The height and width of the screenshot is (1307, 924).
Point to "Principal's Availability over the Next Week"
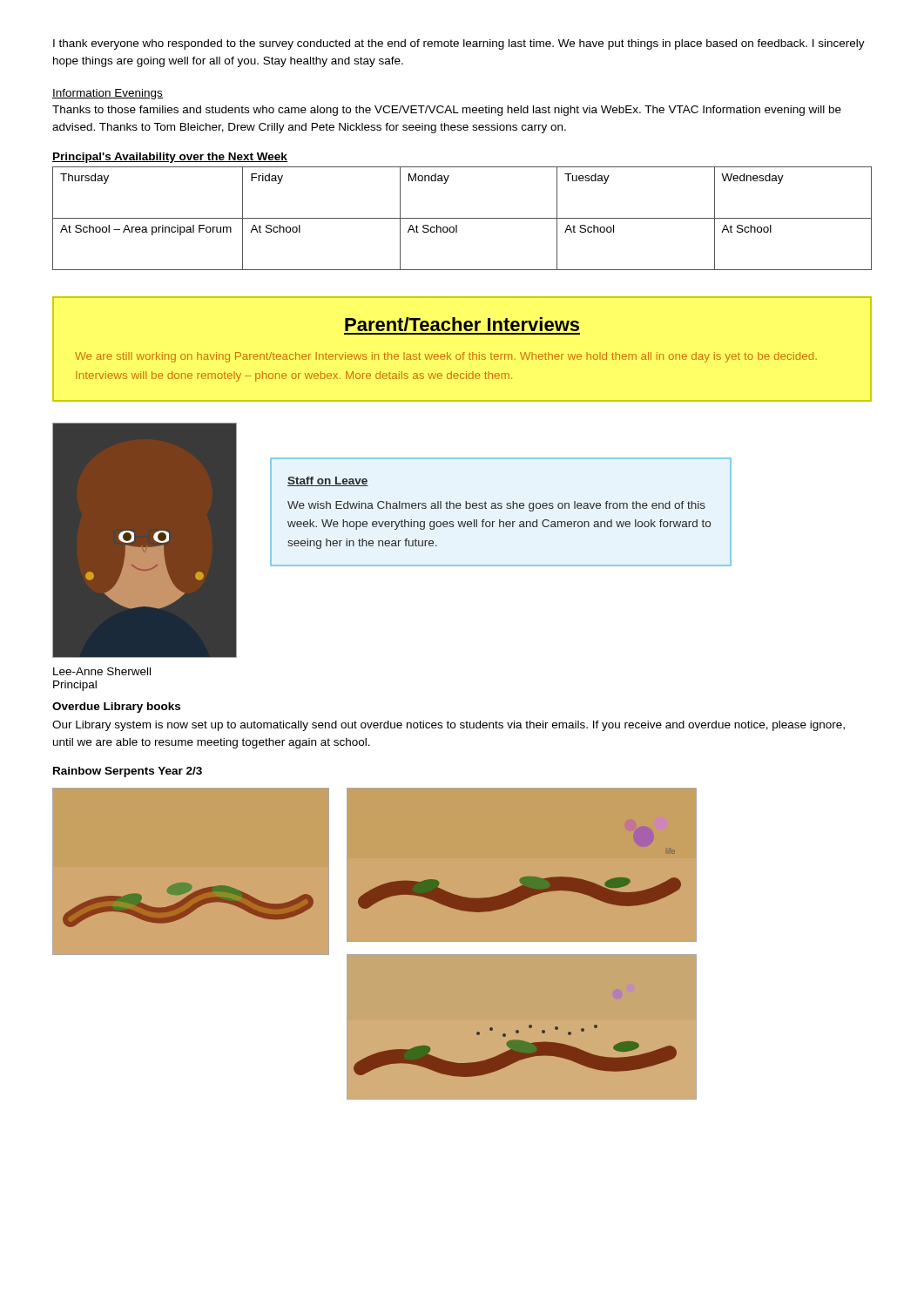click(x=170, y=156)
